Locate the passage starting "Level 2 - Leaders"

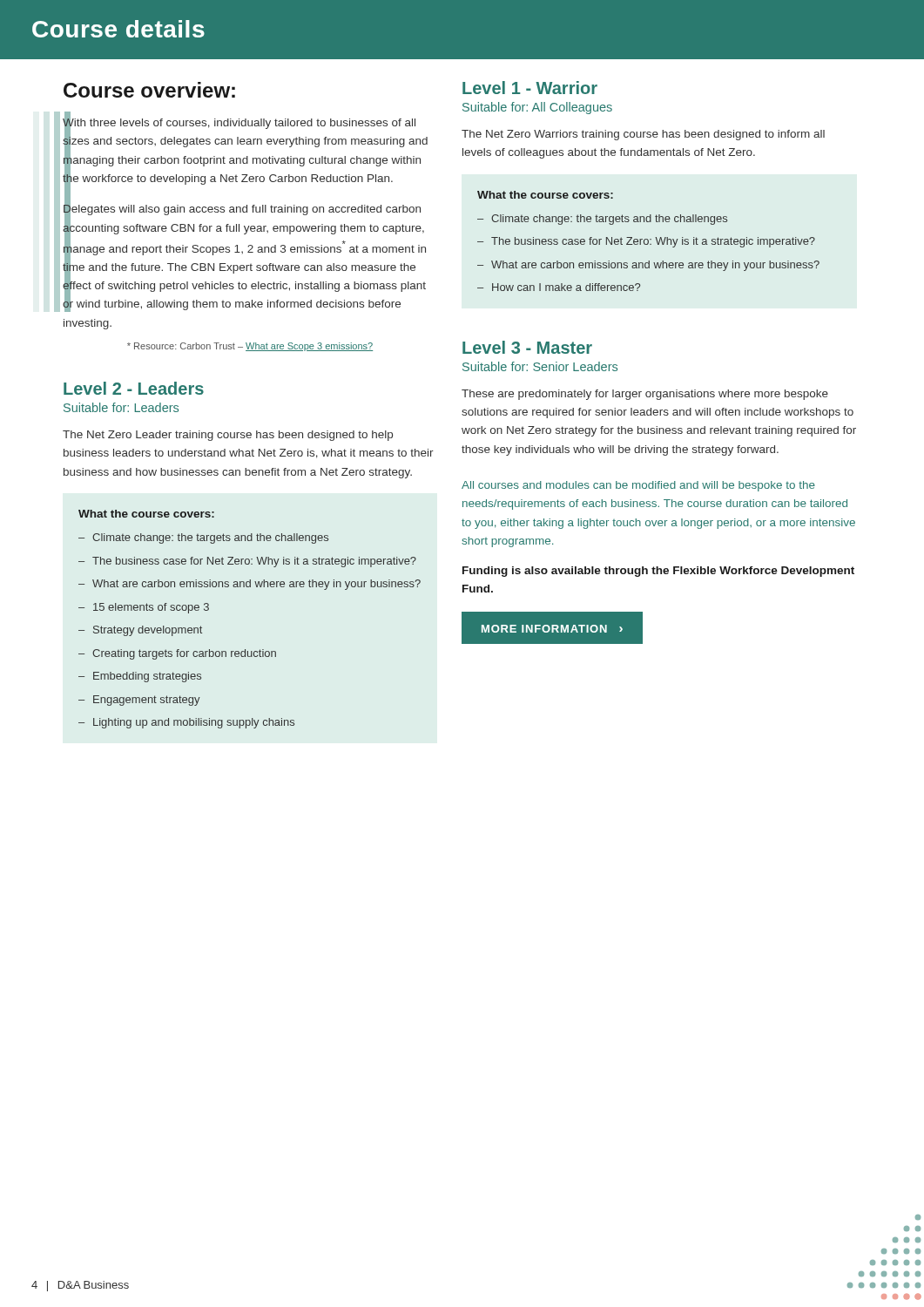[133, 389]
